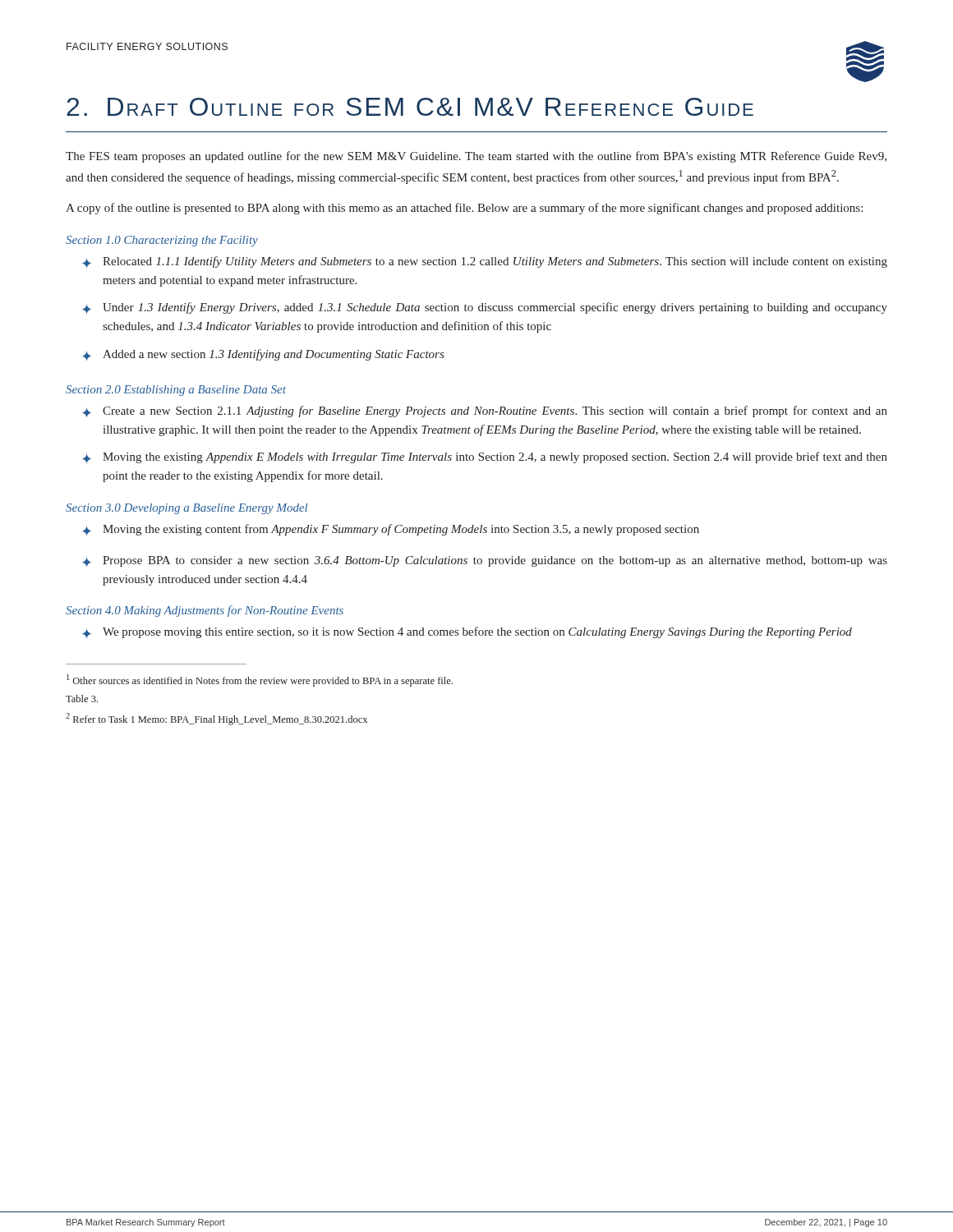Click on the text block containing "The FES team proposes"

coord(476,167)
